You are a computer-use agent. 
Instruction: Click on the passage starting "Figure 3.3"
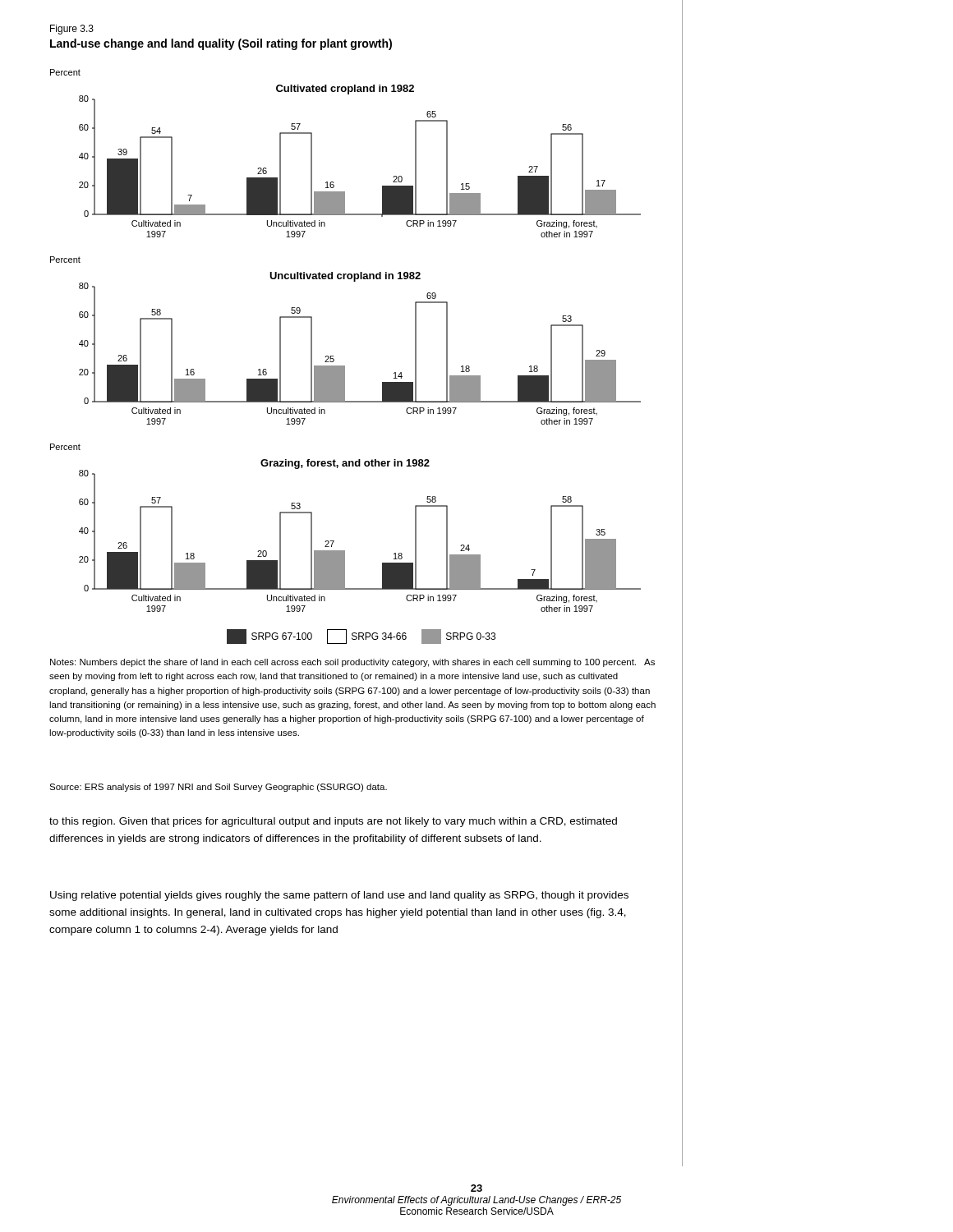(x=71, y=29)
